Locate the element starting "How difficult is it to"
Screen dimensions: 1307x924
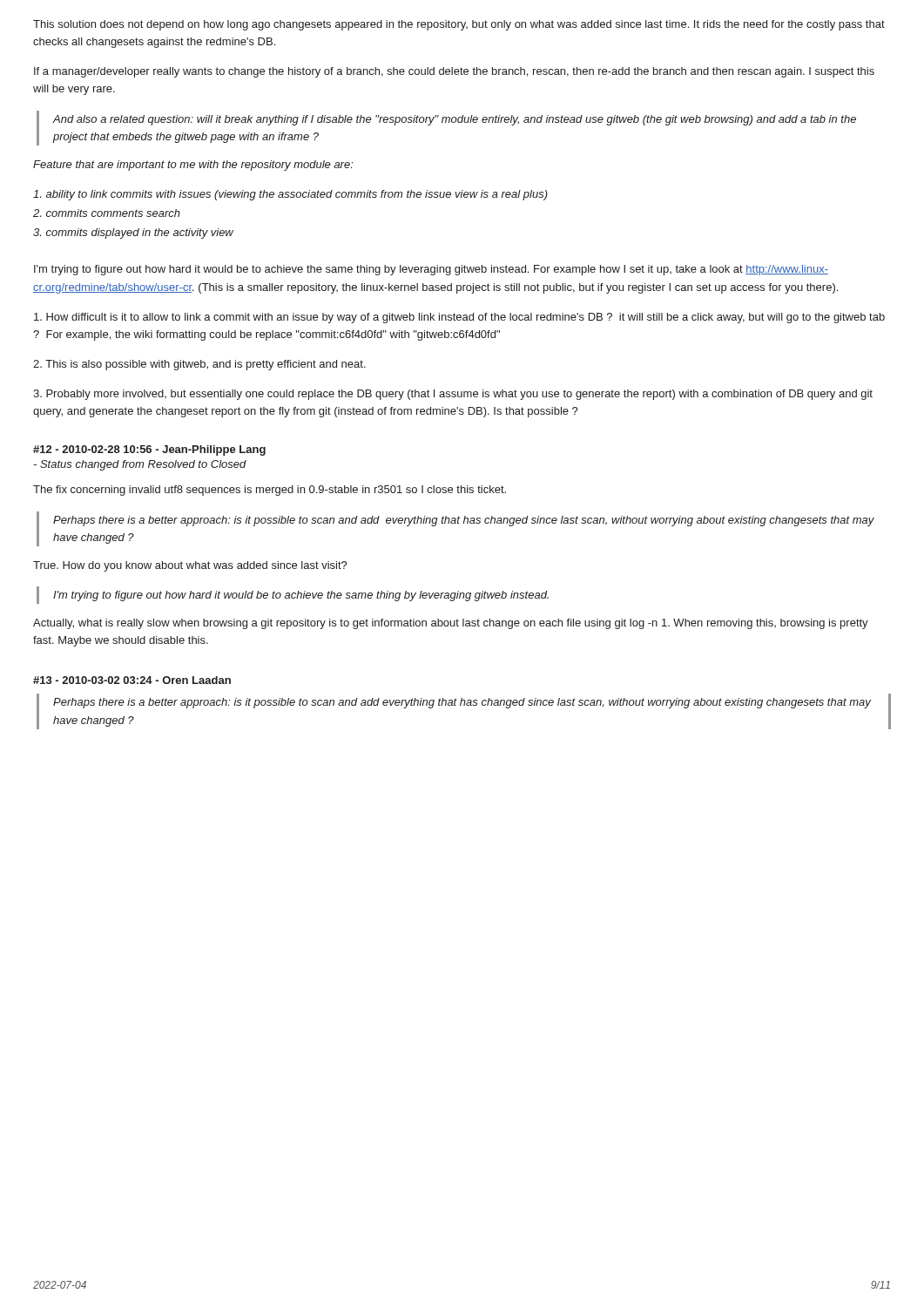[x=459, y=325]
